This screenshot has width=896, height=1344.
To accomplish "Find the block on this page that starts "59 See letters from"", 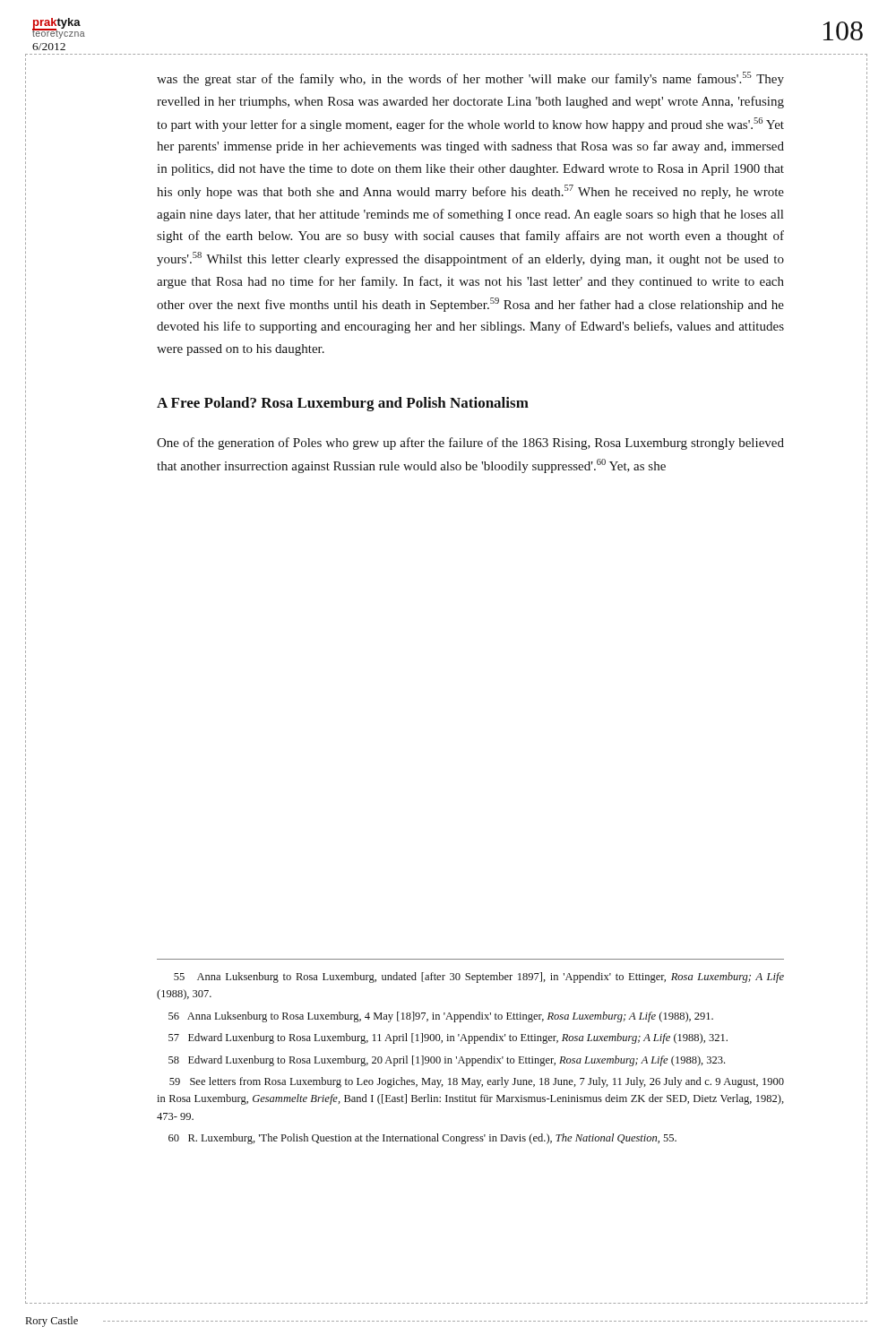I will tap(470, 1099).
